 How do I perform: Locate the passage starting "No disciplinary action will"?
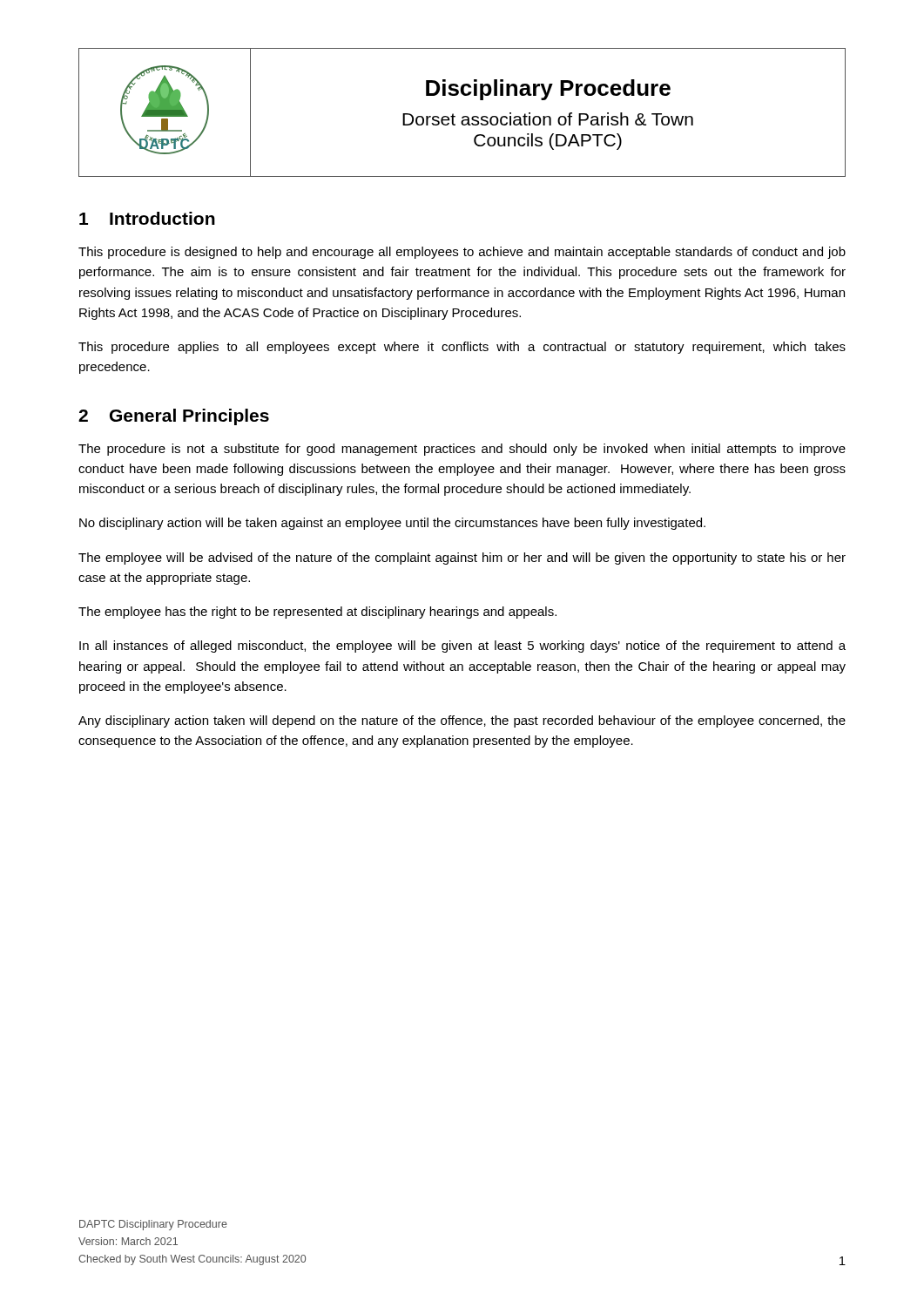(x=392, y=523)
